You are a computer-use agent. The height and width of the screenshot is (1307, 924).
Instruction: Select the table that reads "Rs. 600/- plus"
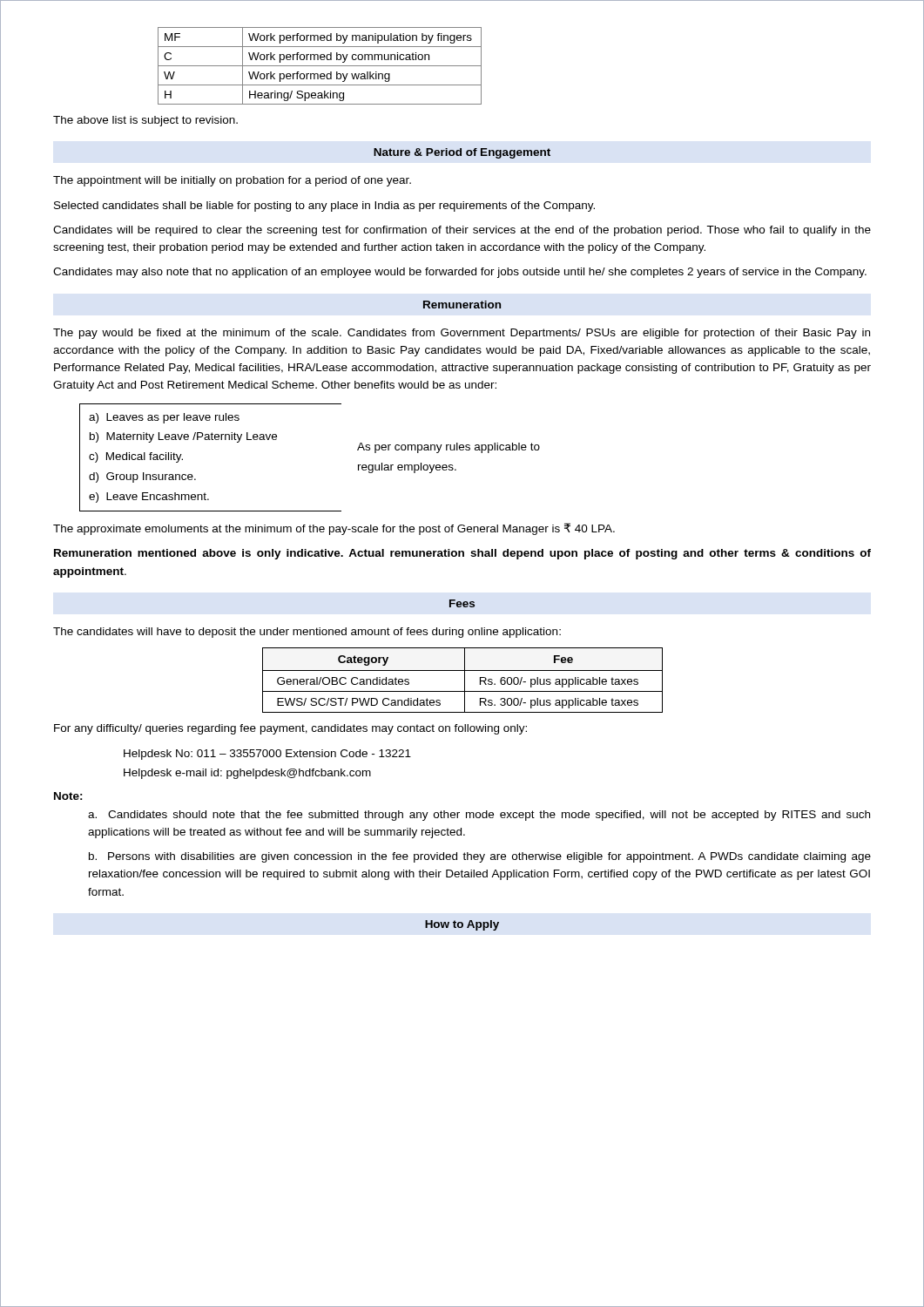[x=462, y=680]
